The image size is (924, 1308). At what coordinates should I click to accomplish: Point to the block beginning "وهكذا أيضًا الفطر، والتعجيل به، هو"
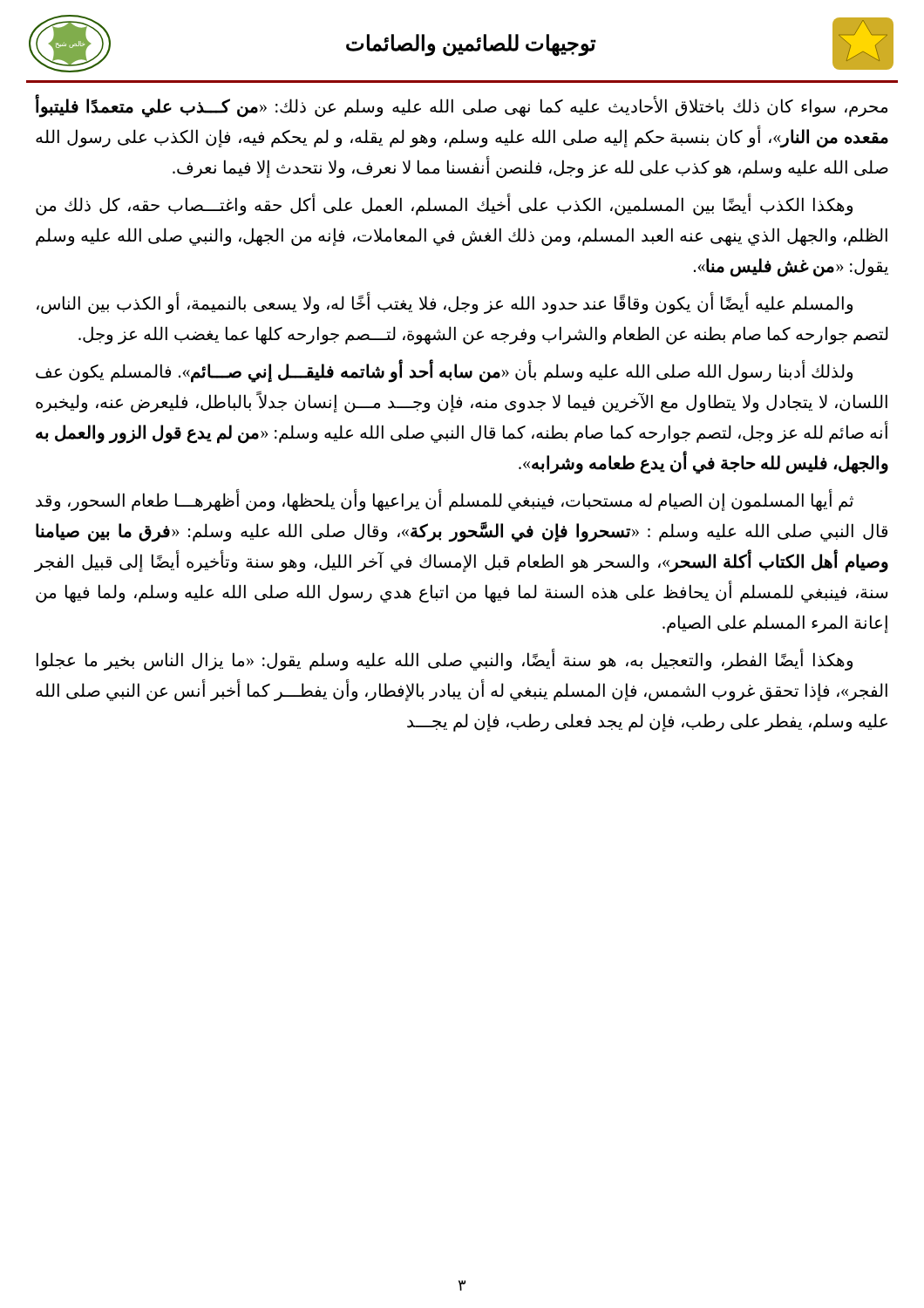point(462,691)
